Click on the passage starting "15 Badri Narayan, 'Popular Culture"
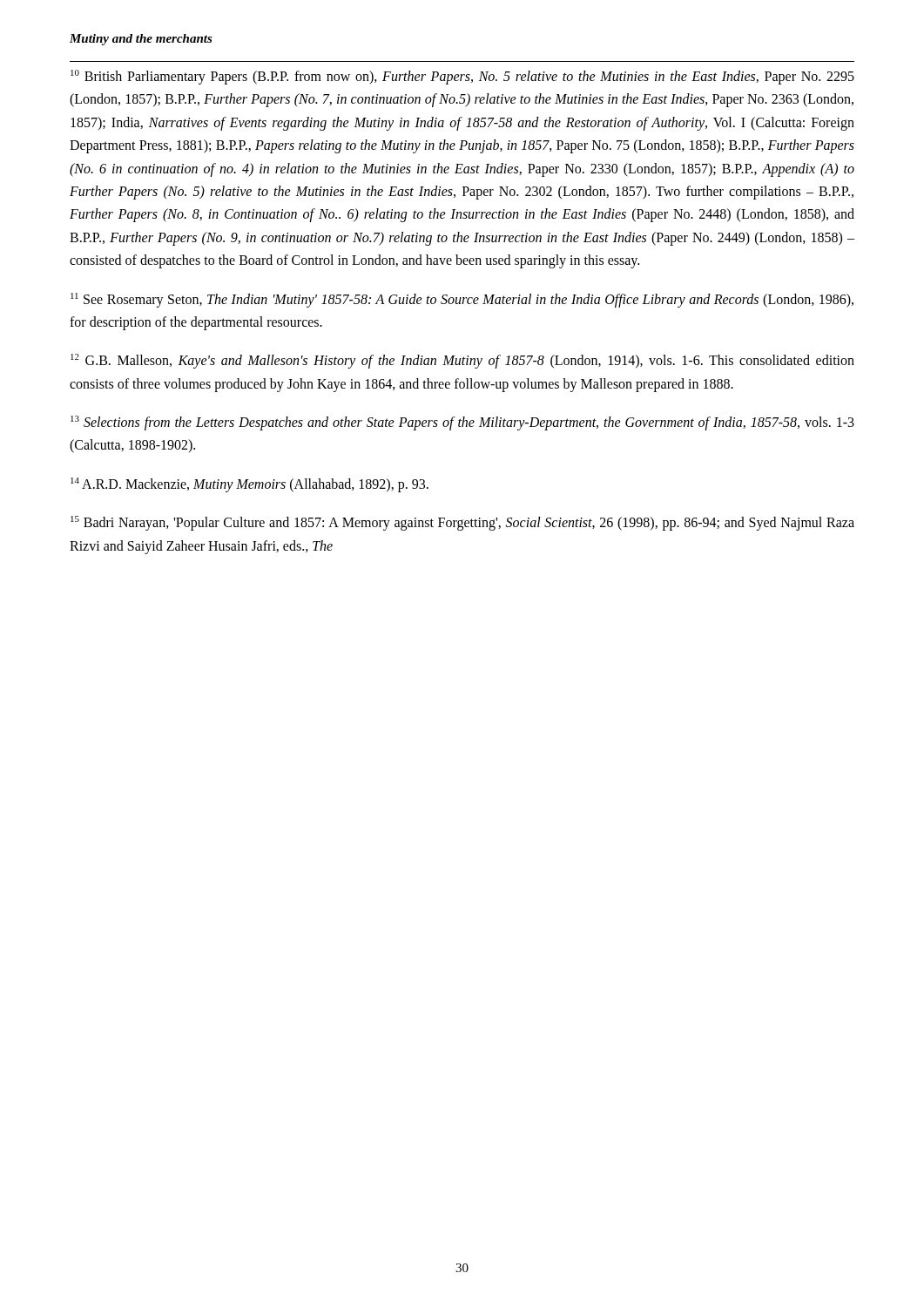Image resolution: width=924 pixels, height=1307 pixels. click(462, 533)
